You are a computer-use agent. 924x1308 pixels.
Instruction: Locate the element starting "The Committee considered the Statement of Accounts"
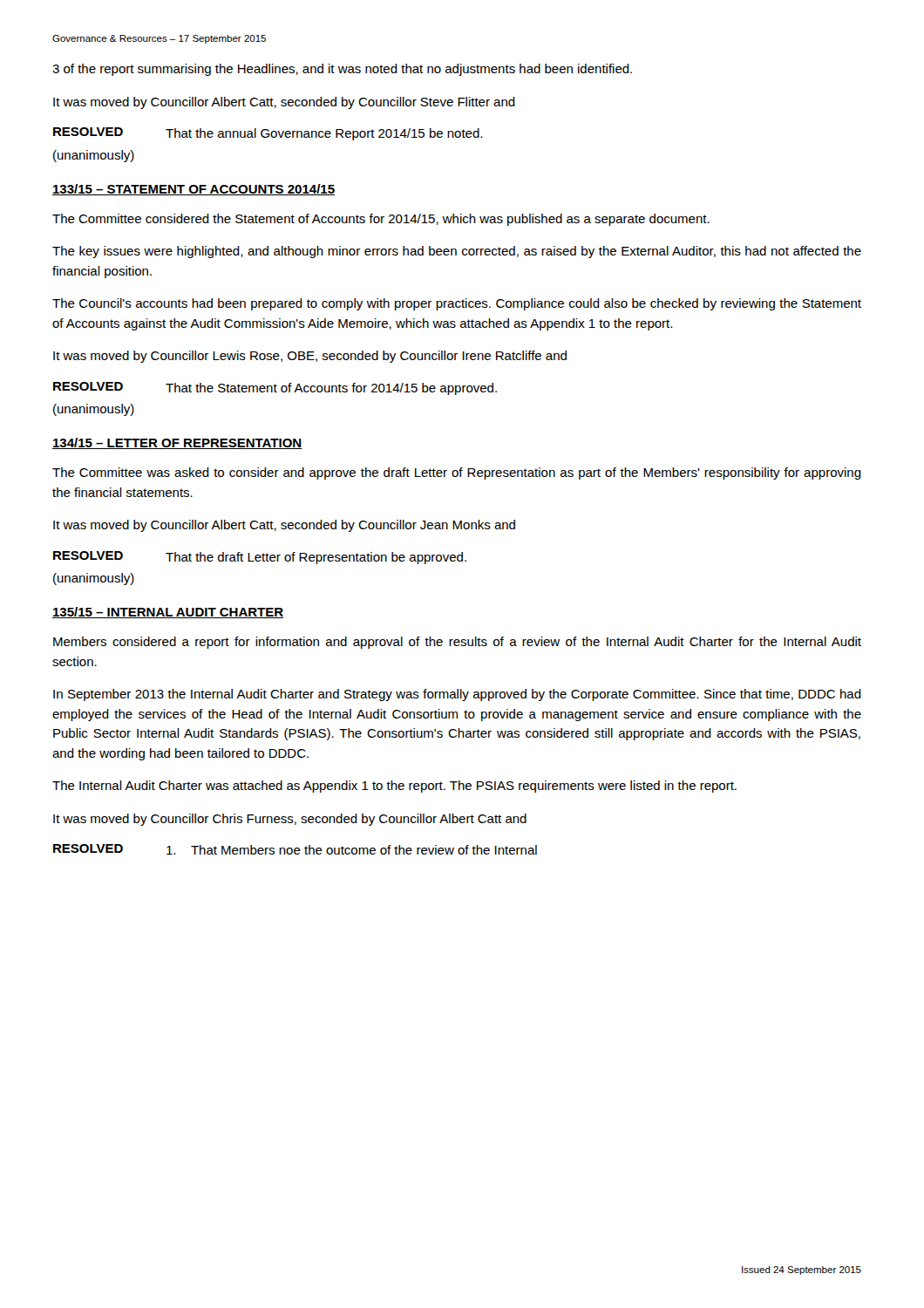[x=457, y=219]
